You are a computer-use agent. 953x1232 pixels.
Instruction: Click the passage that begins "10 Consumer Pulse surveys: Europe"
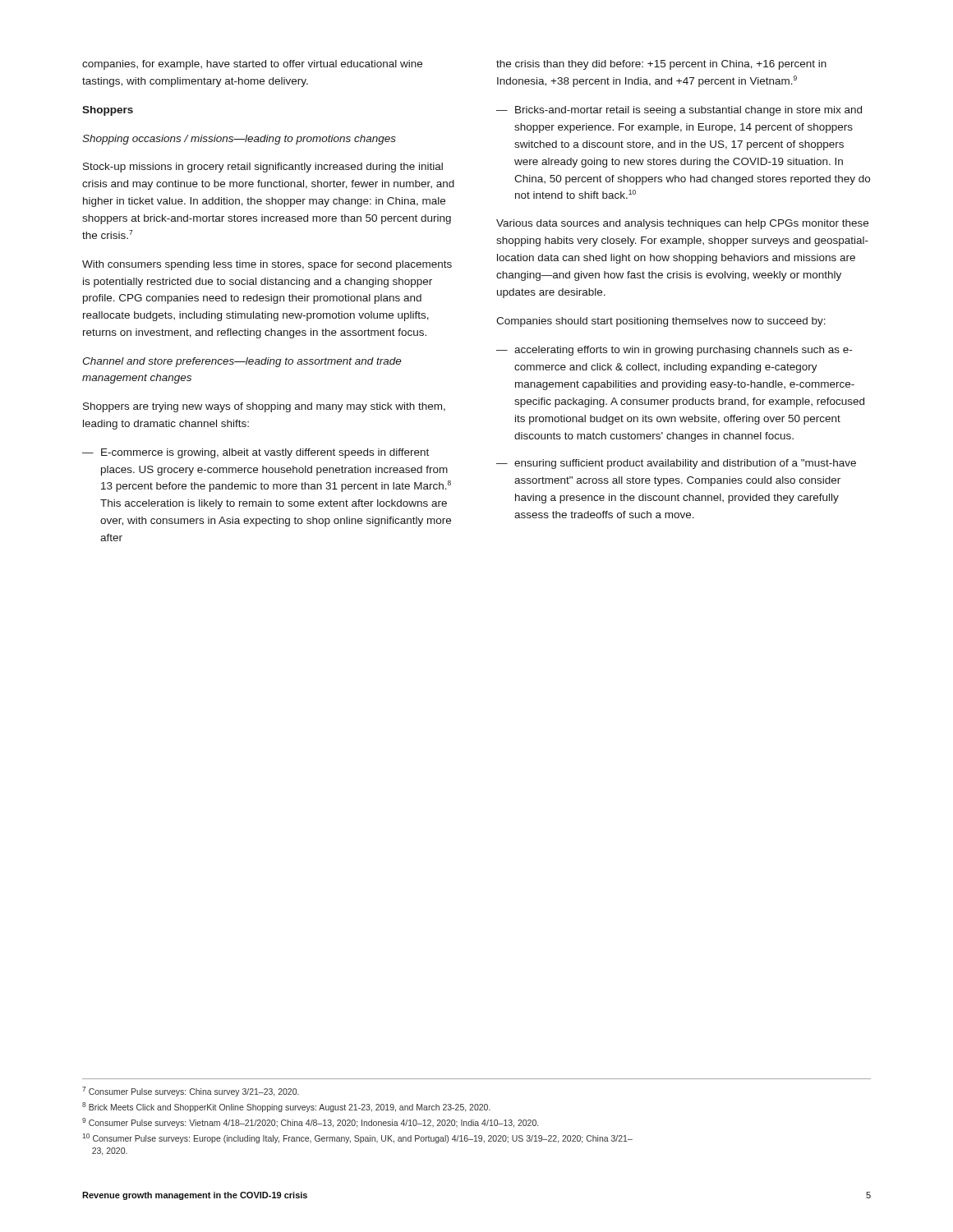[476, 1145]
